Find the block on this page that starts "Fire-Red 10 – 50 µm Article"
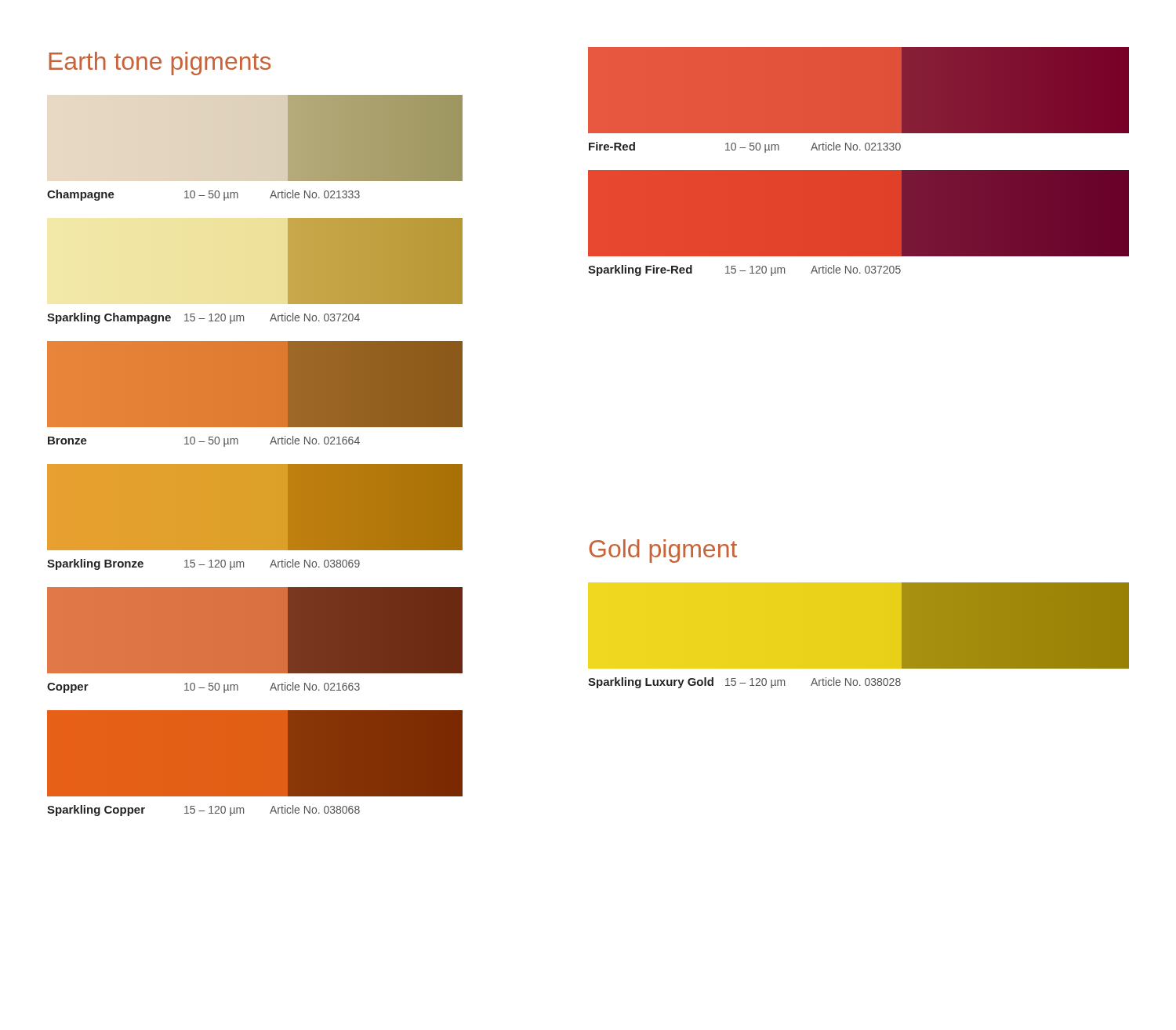 [x=744, y=146]
